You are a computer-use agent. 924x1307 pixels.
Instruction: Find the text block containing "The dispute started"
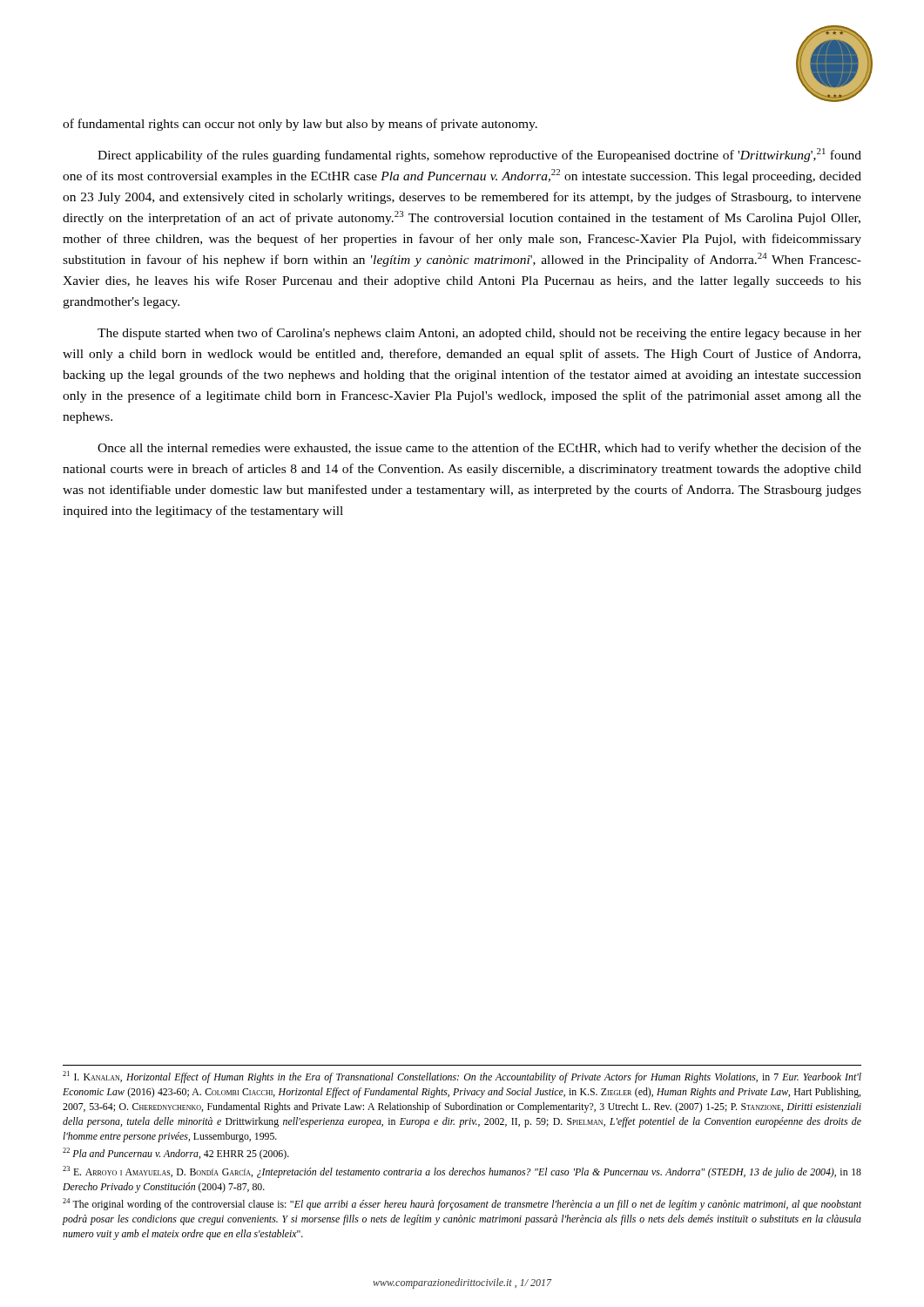click(x=462, y=375)
